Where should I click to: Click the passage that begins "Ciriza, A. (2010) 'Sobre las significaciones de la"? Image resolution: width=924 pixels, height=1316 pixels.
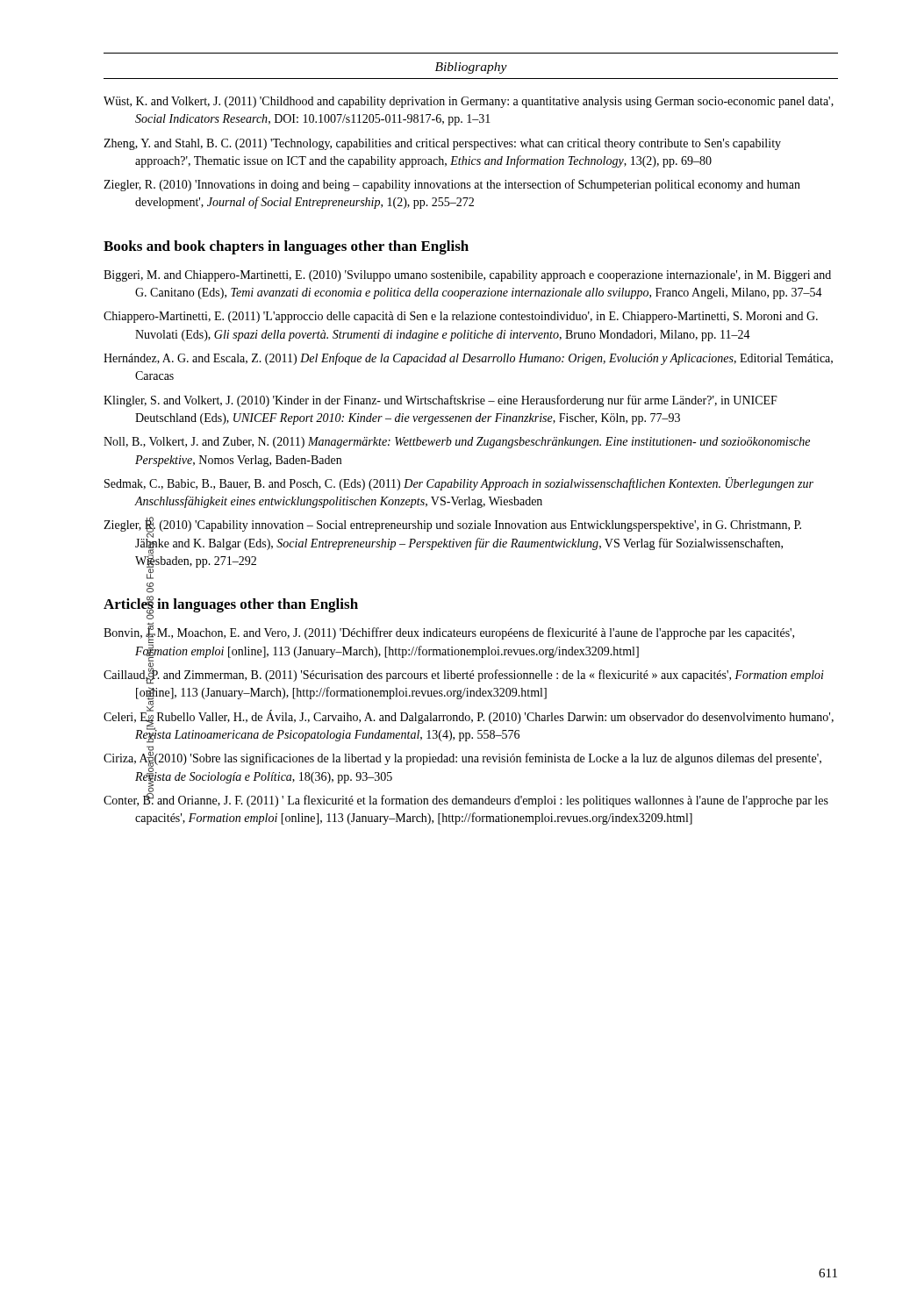coord(463,768)
